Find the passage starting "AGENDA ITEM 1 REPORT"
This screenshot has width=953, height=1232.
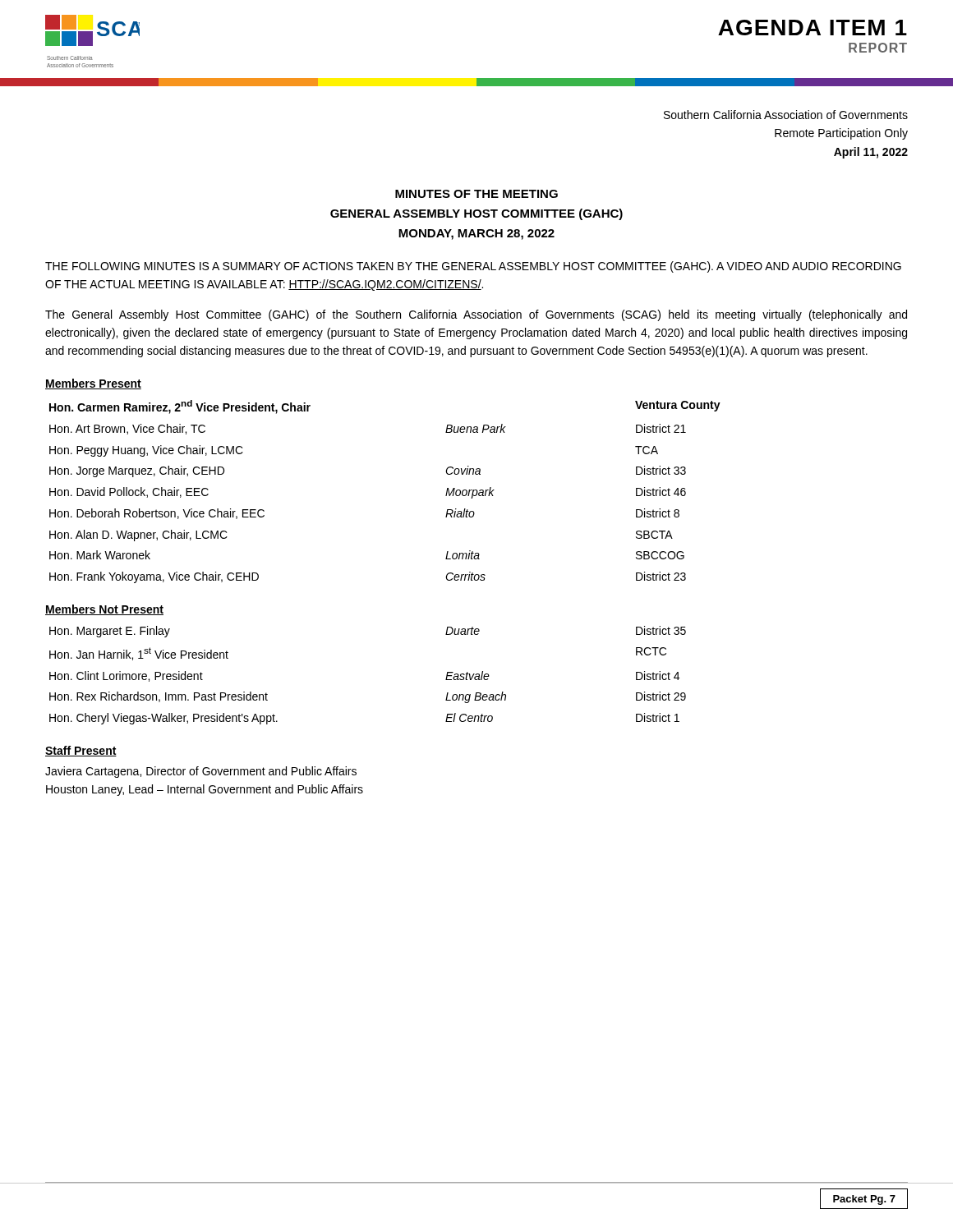(x=813, y=35)
